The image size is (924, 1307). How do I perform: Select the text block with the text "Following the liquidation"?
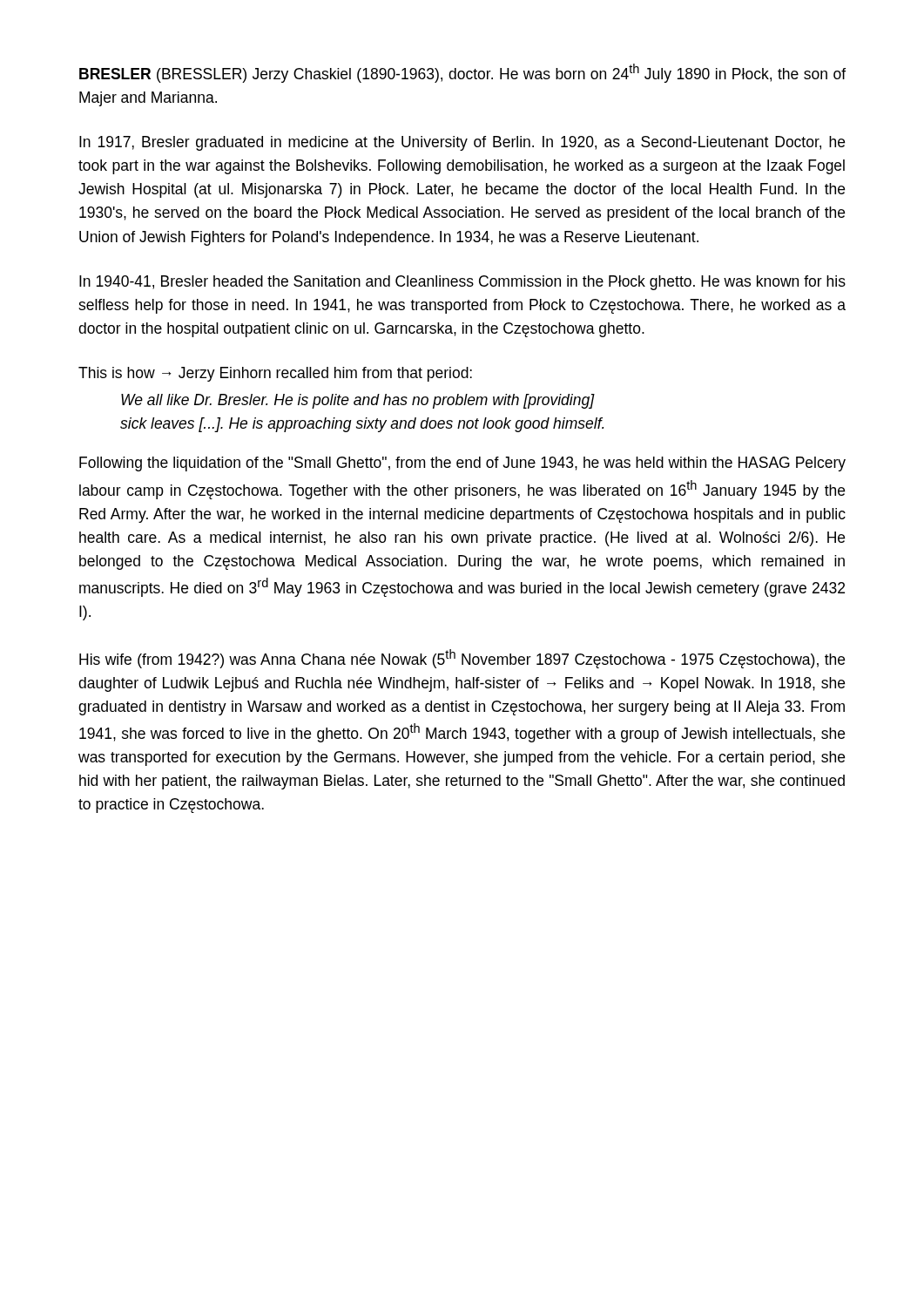tap(462, 537)
